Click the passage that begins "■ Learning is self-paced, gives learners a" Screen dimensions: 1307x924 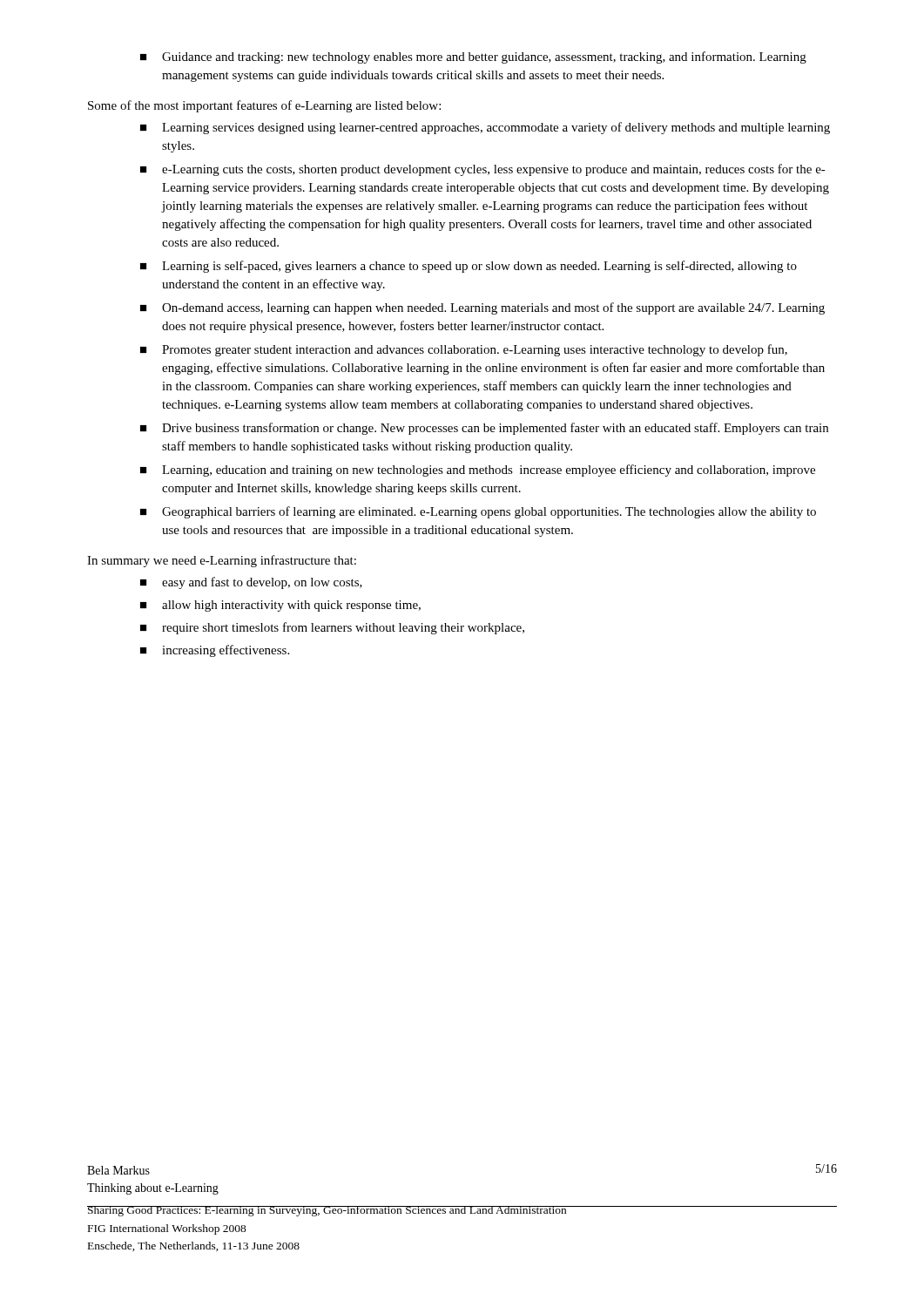pyautogui.click(x=488, y=275)
